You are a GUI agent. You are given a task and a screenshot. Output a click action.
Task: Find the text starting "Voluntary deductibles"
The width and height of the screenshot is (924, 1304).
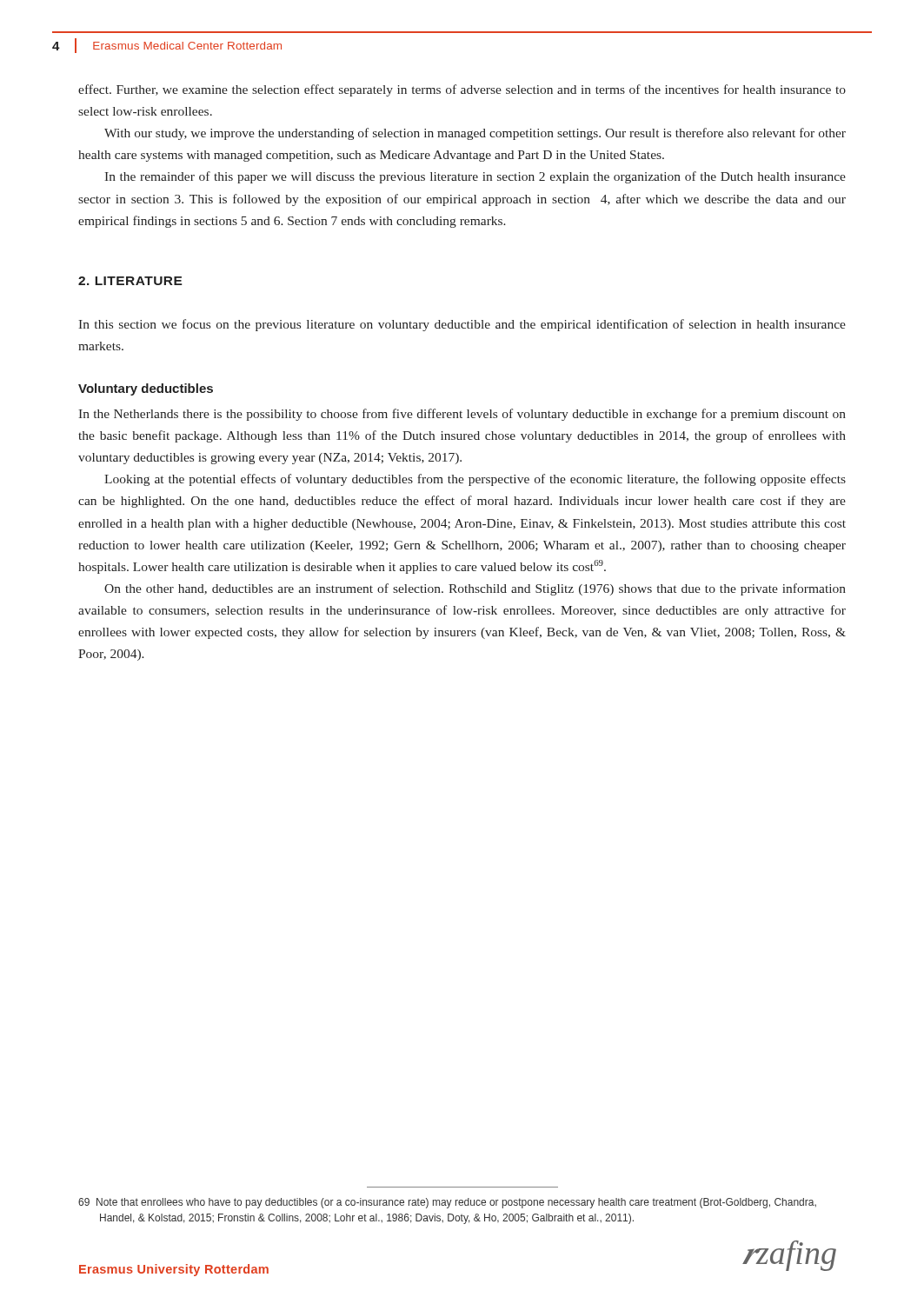coord(146,388)
